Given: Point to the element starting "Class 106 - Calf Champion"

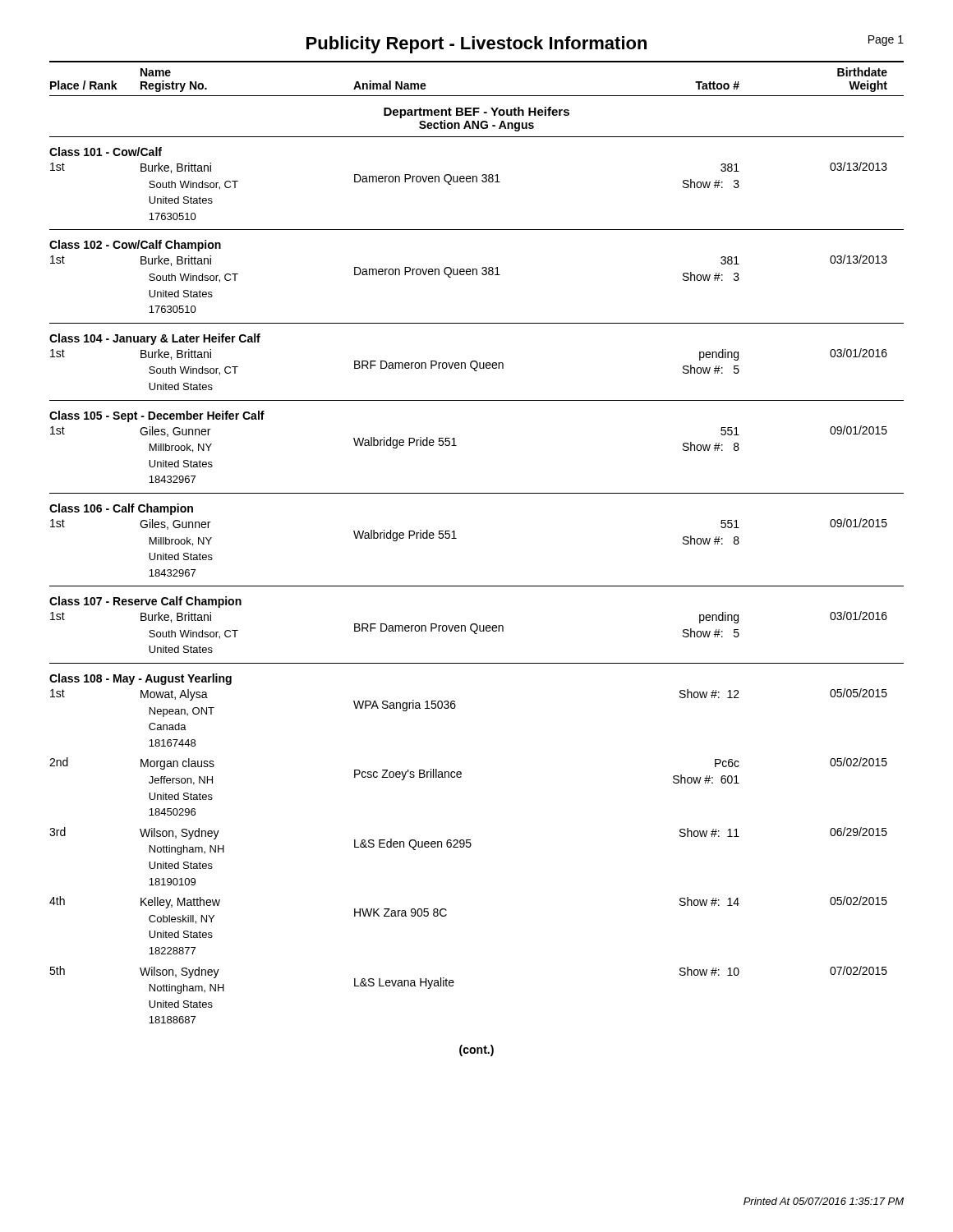Looking at the screenshot, I should [122, 508].
